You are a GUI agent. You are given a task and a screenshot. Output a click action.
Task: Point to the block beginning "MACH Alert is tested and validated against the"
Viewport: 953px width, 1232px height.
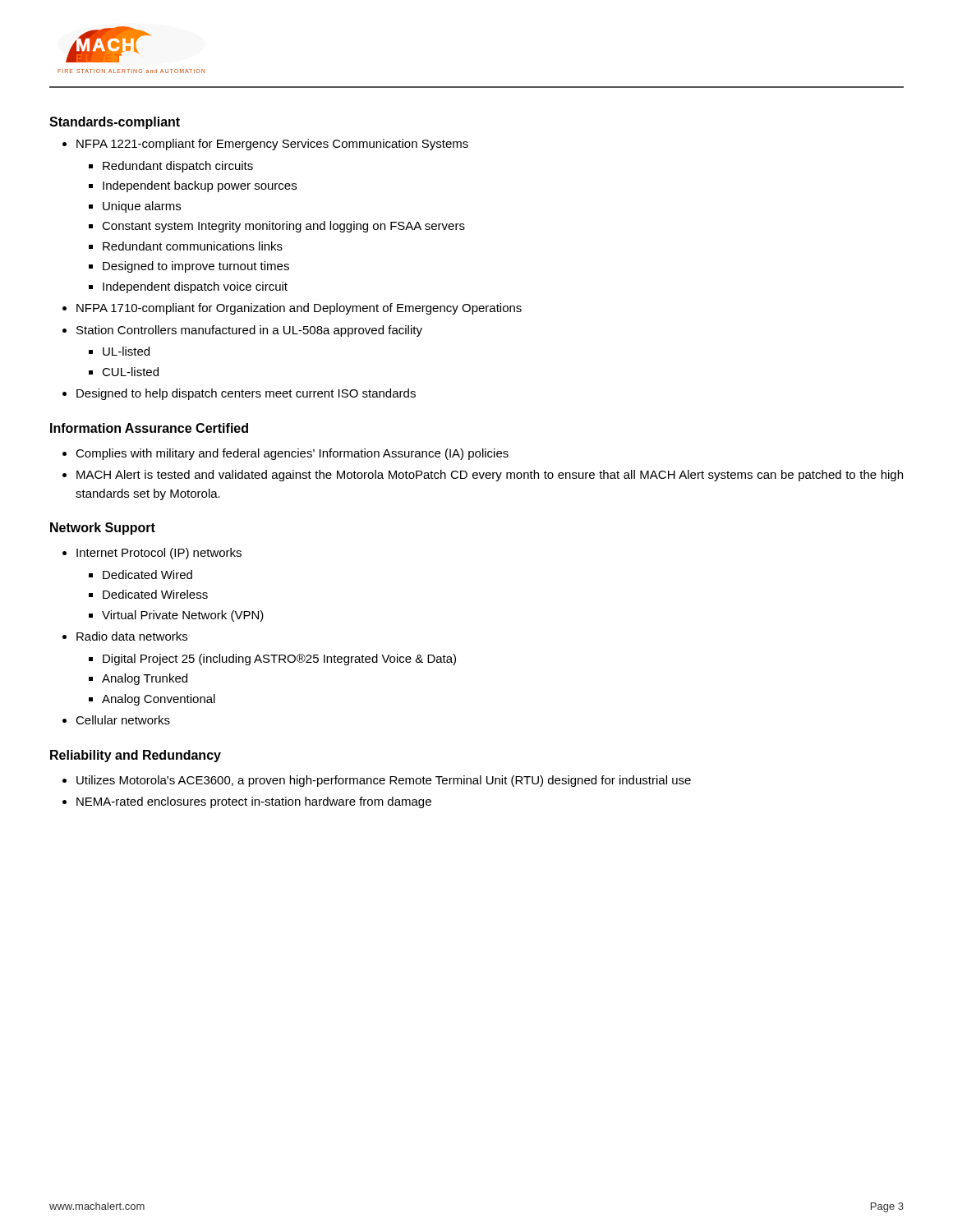pyautogui.click(x=490, y=484)
